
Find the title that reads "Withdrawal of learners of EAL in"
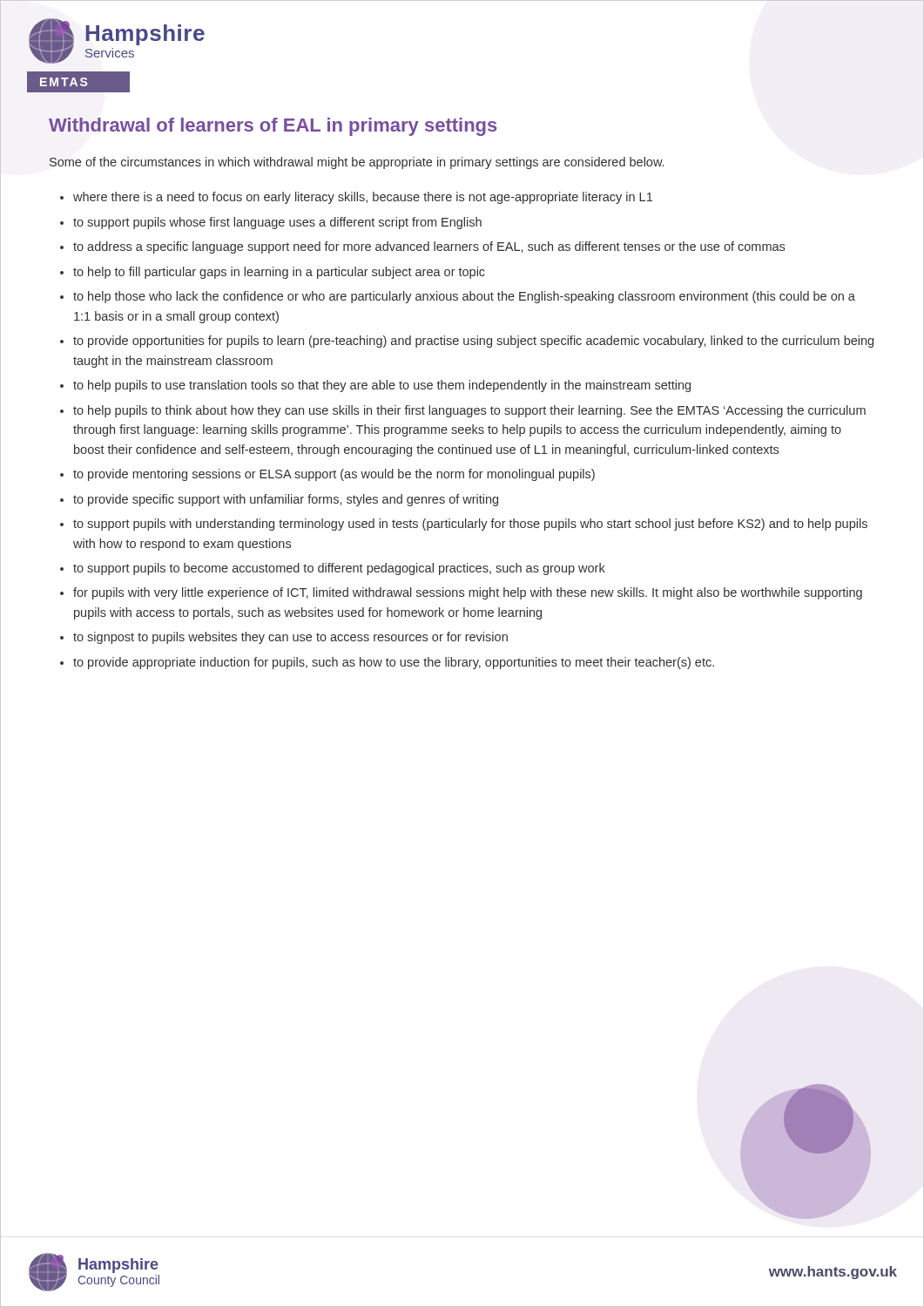click(x=273, y=125)
